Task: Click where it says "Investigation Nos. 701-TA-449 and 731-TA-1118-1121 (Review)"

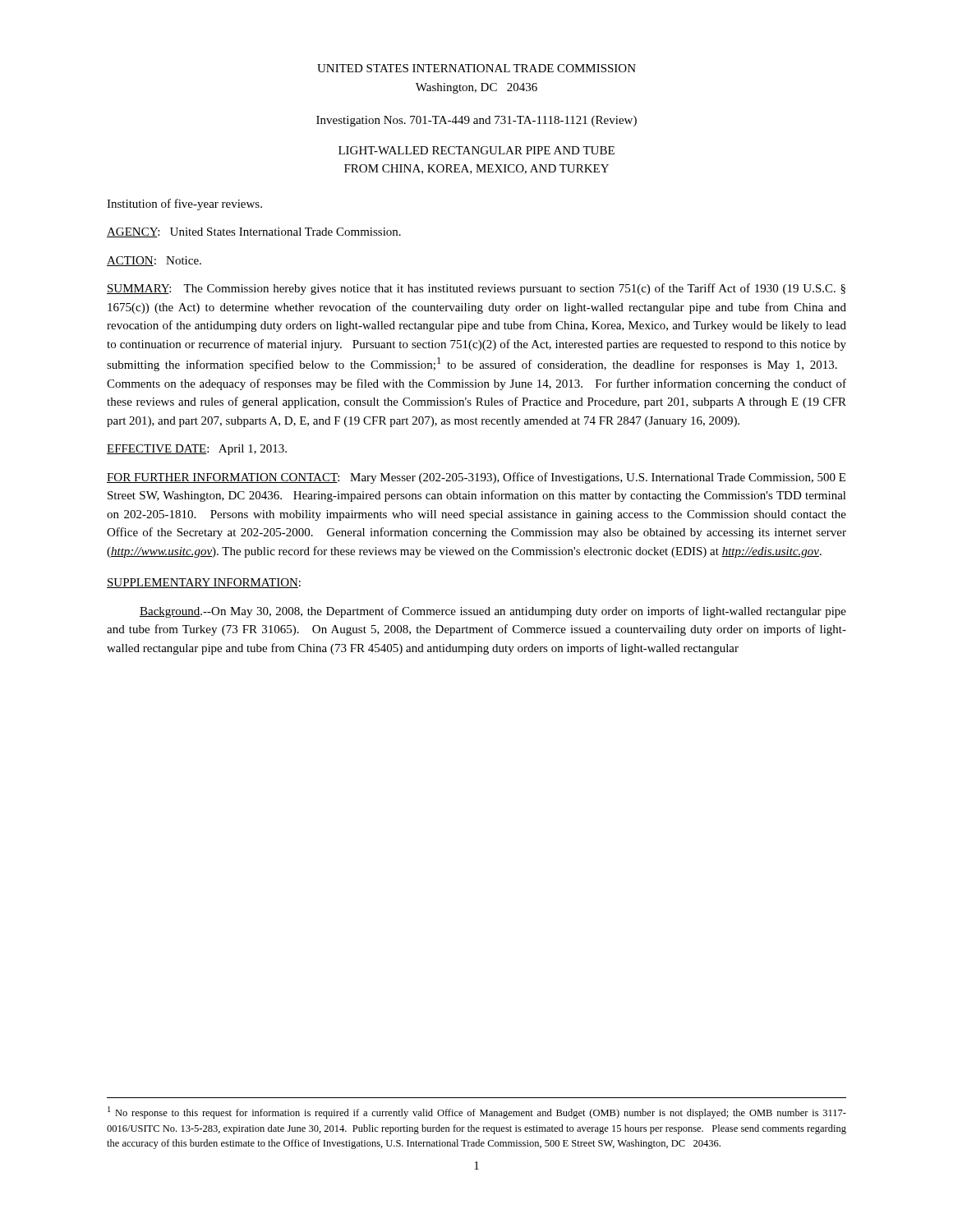Action: 476,120
